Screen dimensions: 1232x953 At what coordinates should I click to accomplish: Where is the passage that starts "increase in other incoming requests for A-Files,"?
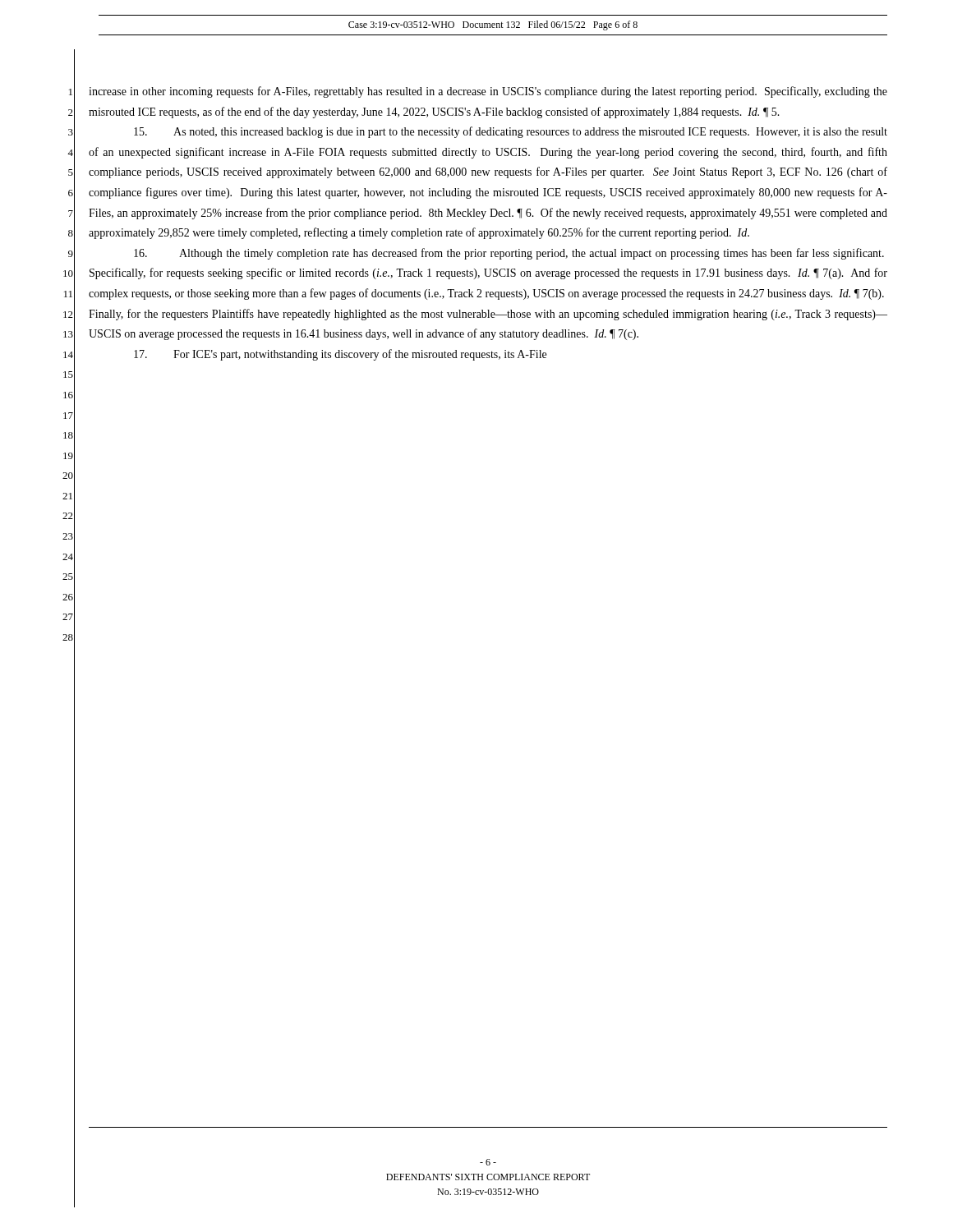click(488, 102)
